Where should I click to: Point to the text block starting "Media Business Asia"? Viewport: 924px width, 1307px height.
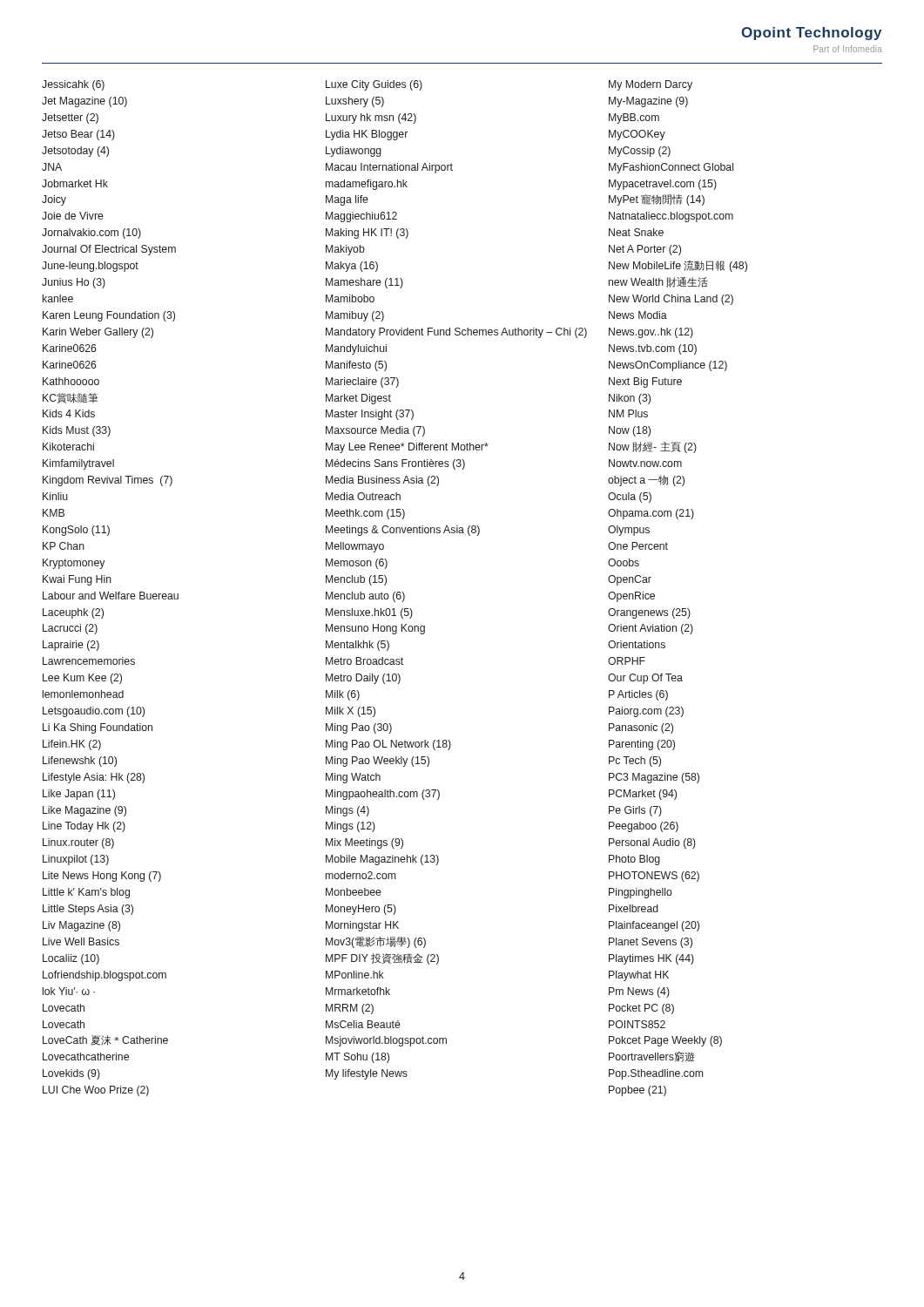tap(382, 480)
